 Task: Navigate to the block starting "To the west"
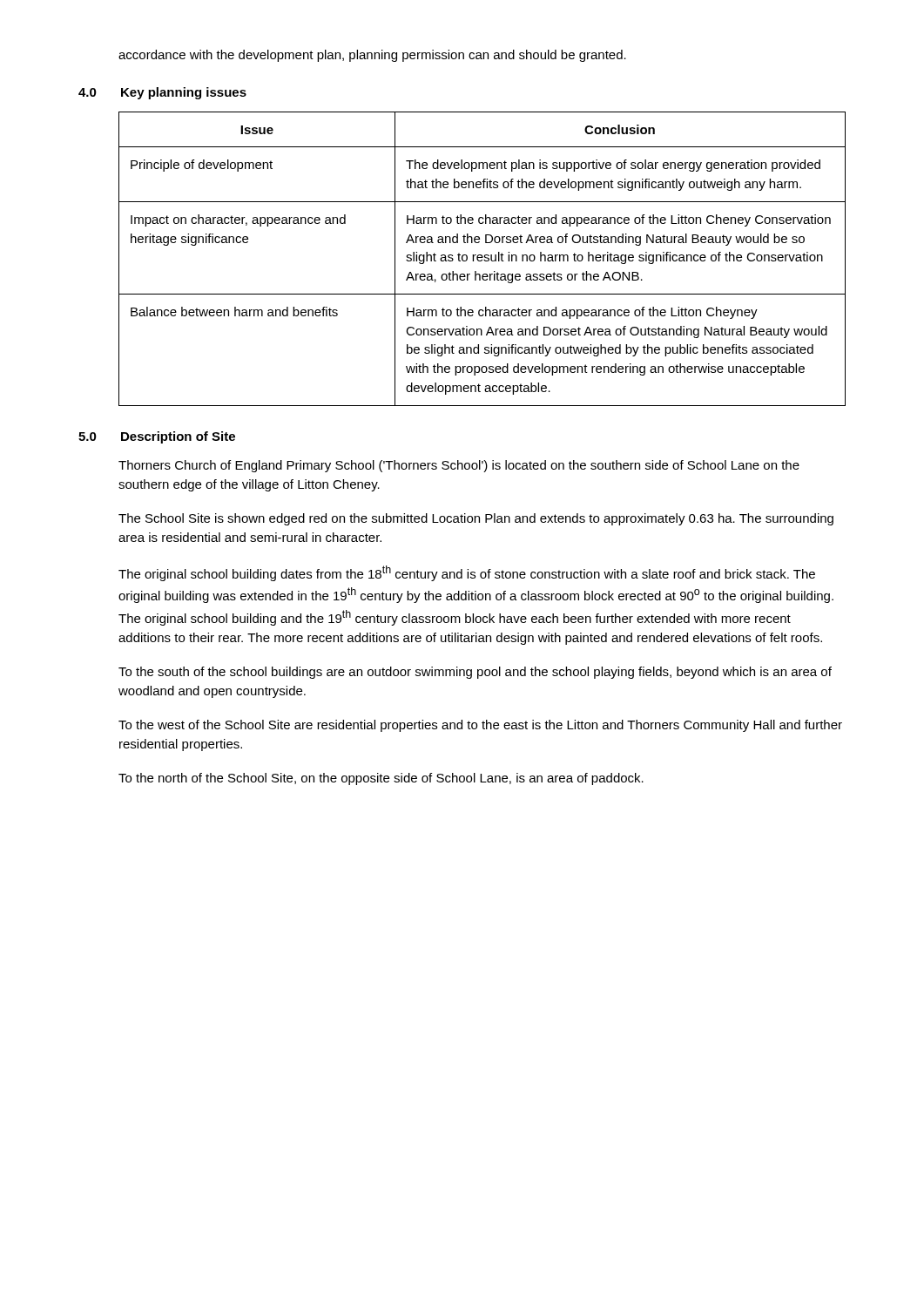pyautogui.click(x=480, y=734)
